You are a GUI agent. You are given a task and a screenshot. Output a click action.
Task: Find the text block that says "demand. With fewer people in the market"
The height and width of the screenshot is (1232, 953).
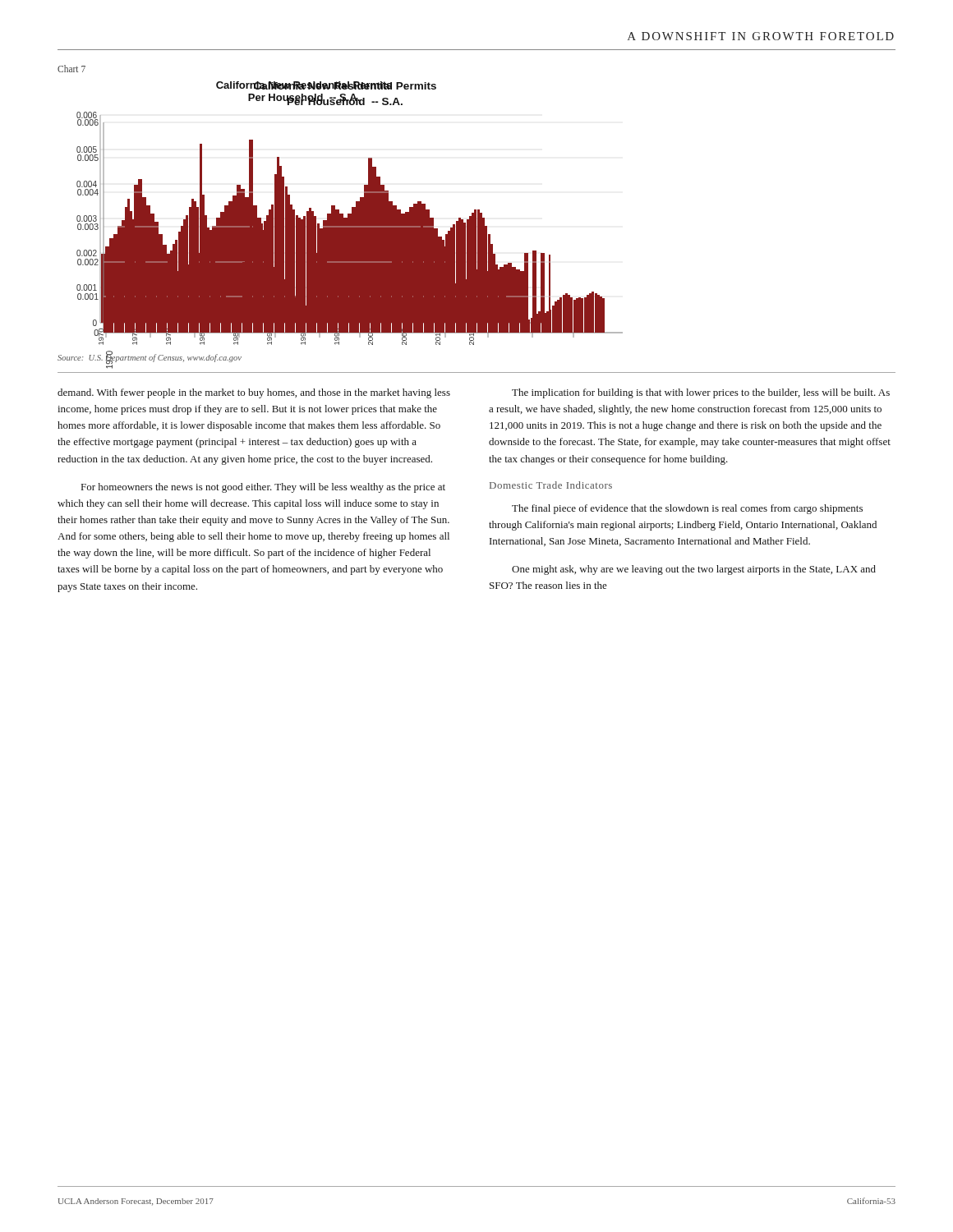tap(255, 489)
